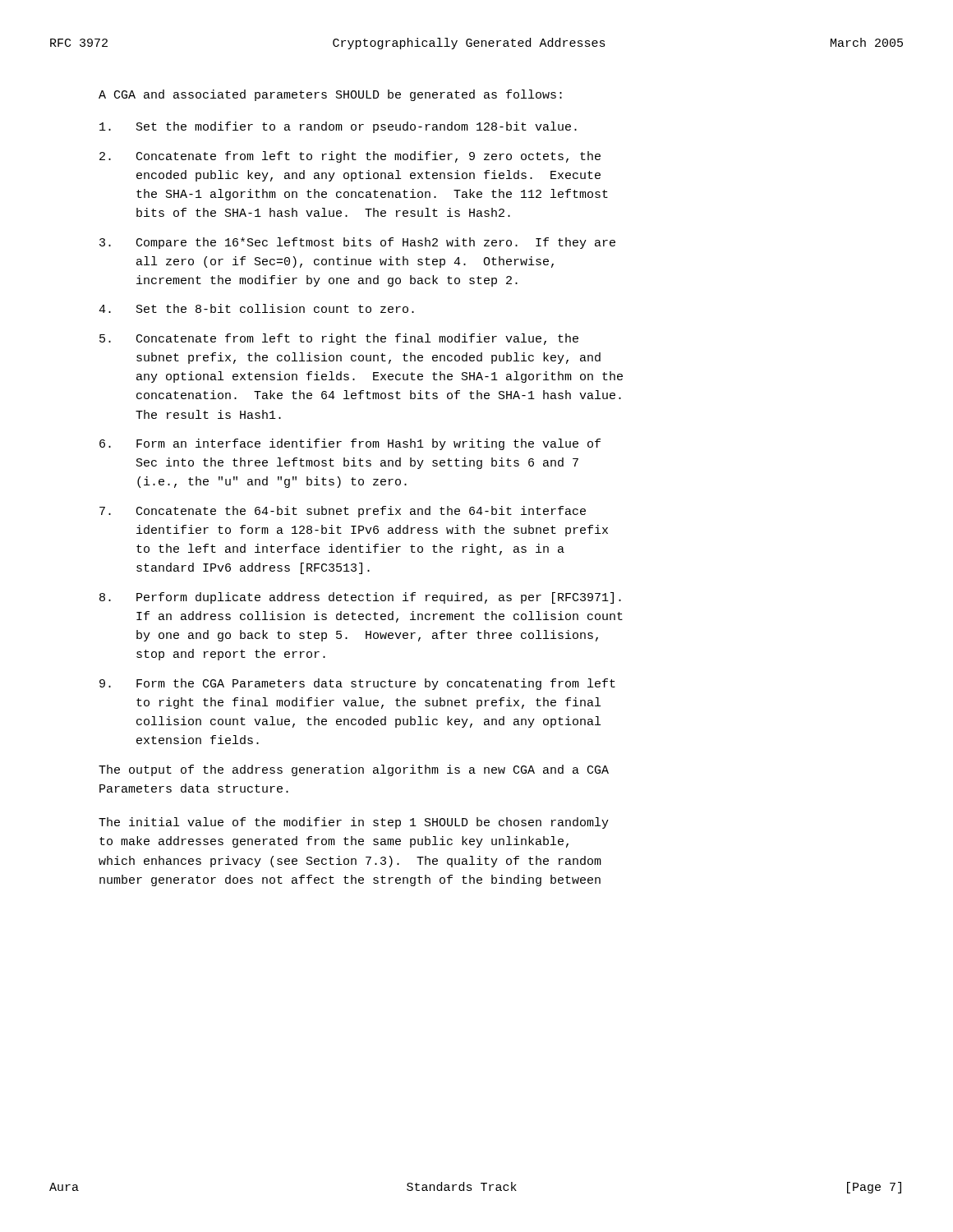Select the block starting "A CGA and associated parameters SHOULD be generated"

point(332,96)
